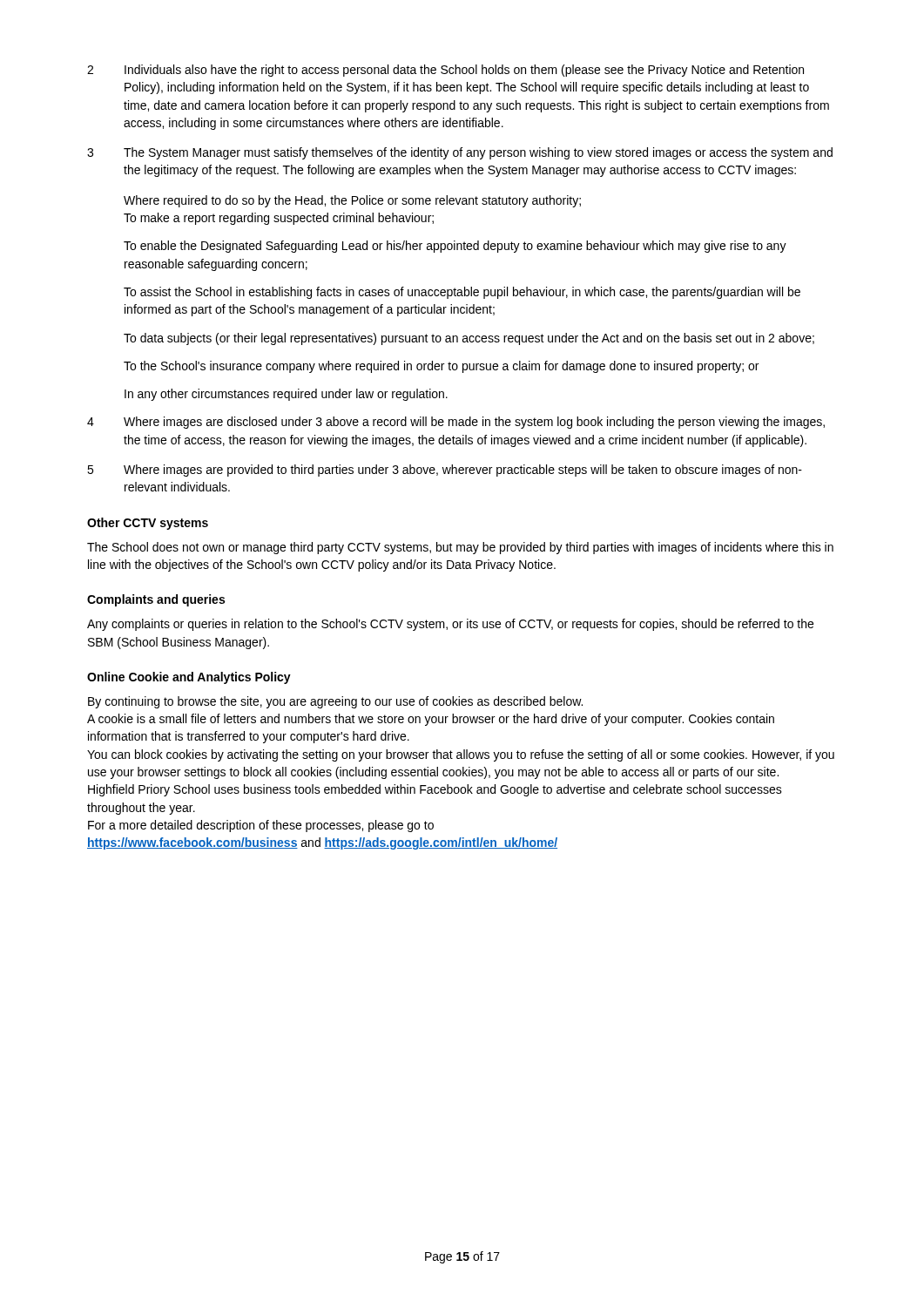Screen dimensions: 1307x924
Task: Find the block on this page that starts "To data subjects (or their legal representatives) pursuant"
Action: click(469, 338)
